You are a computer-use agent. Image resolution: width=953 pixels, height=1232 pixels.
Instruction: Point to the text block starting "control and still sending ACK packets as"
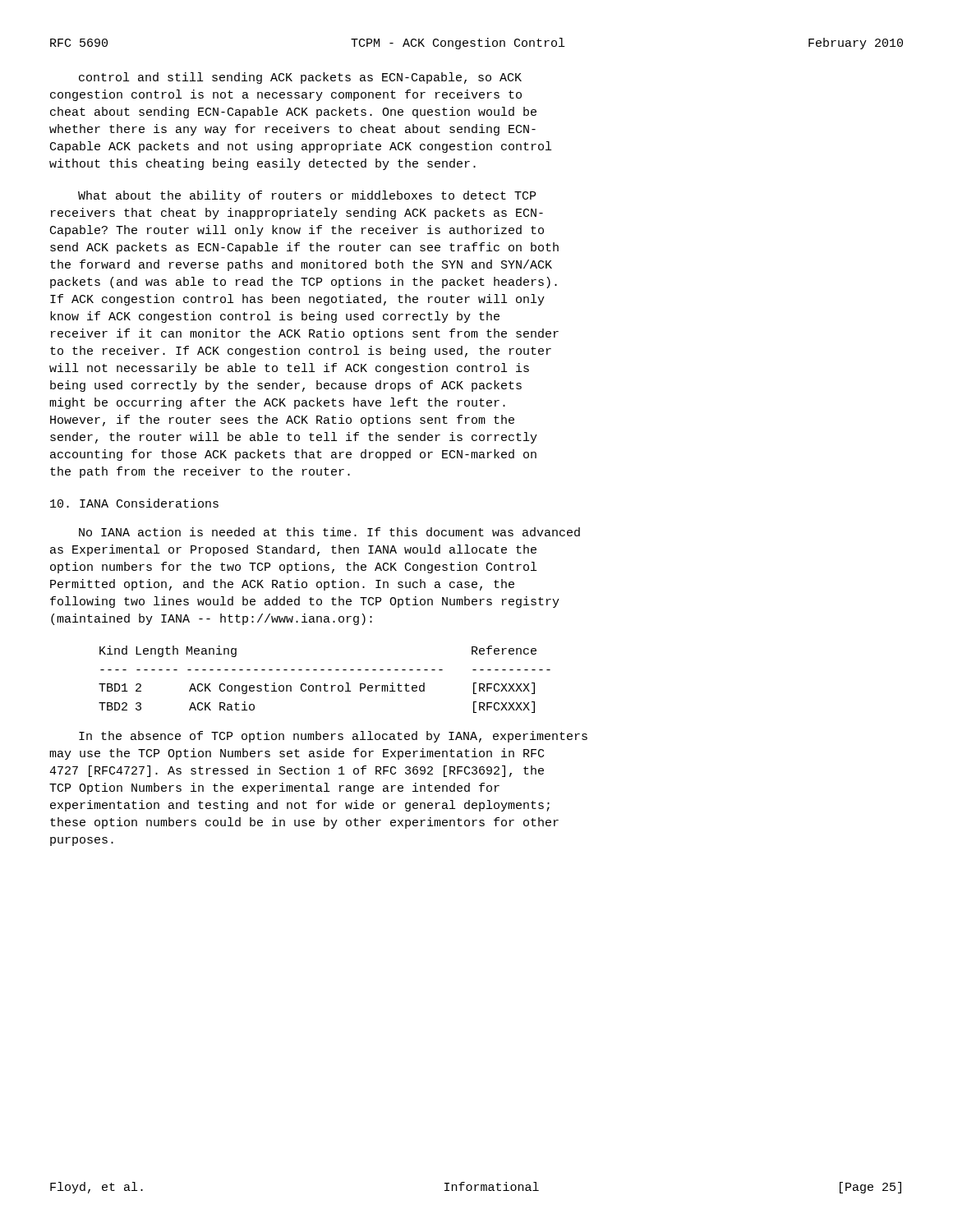(x=301, y=122)
